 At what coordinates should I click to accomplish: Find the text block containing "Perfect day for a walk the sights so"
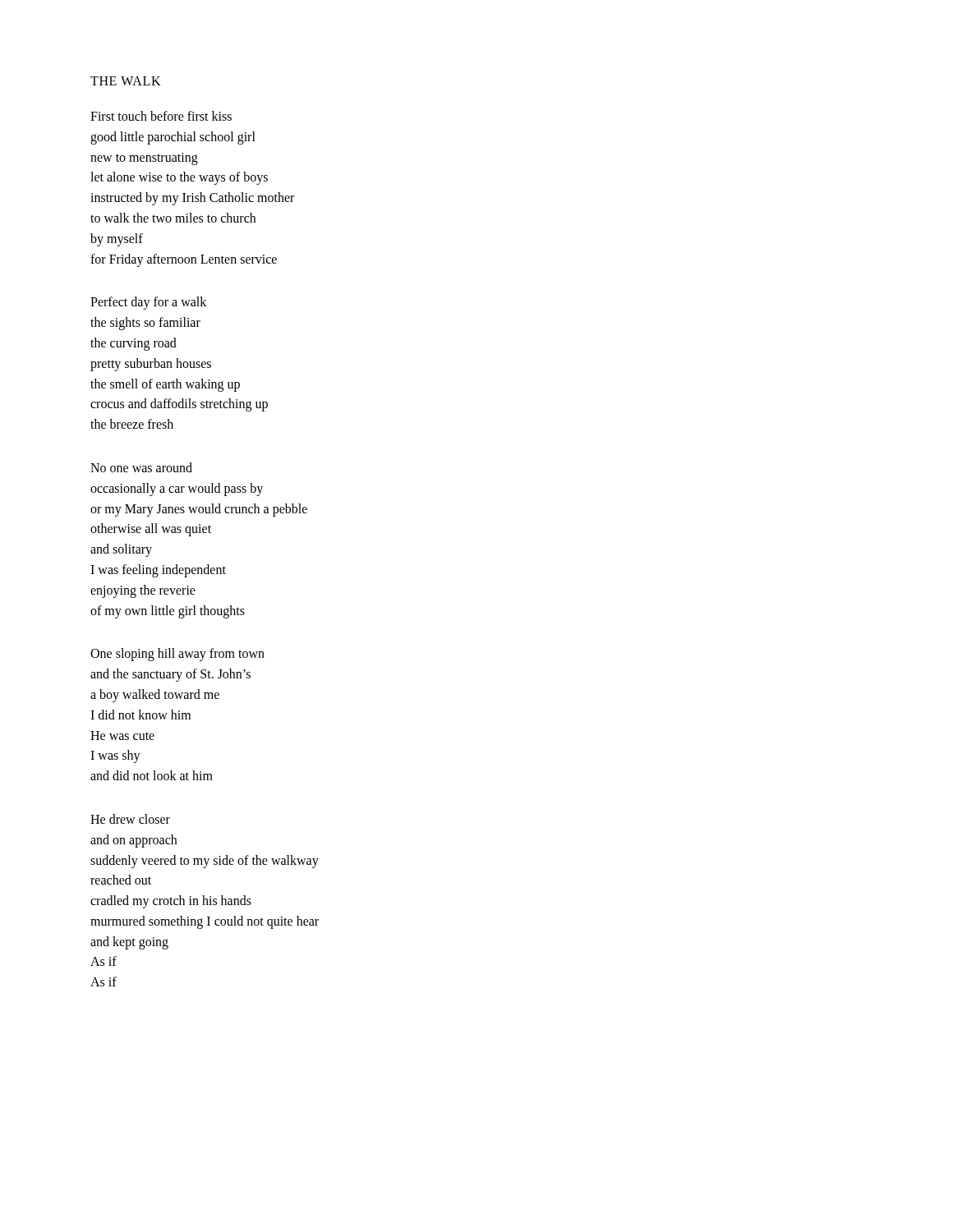pyautogui.click(x=148, y=303)
